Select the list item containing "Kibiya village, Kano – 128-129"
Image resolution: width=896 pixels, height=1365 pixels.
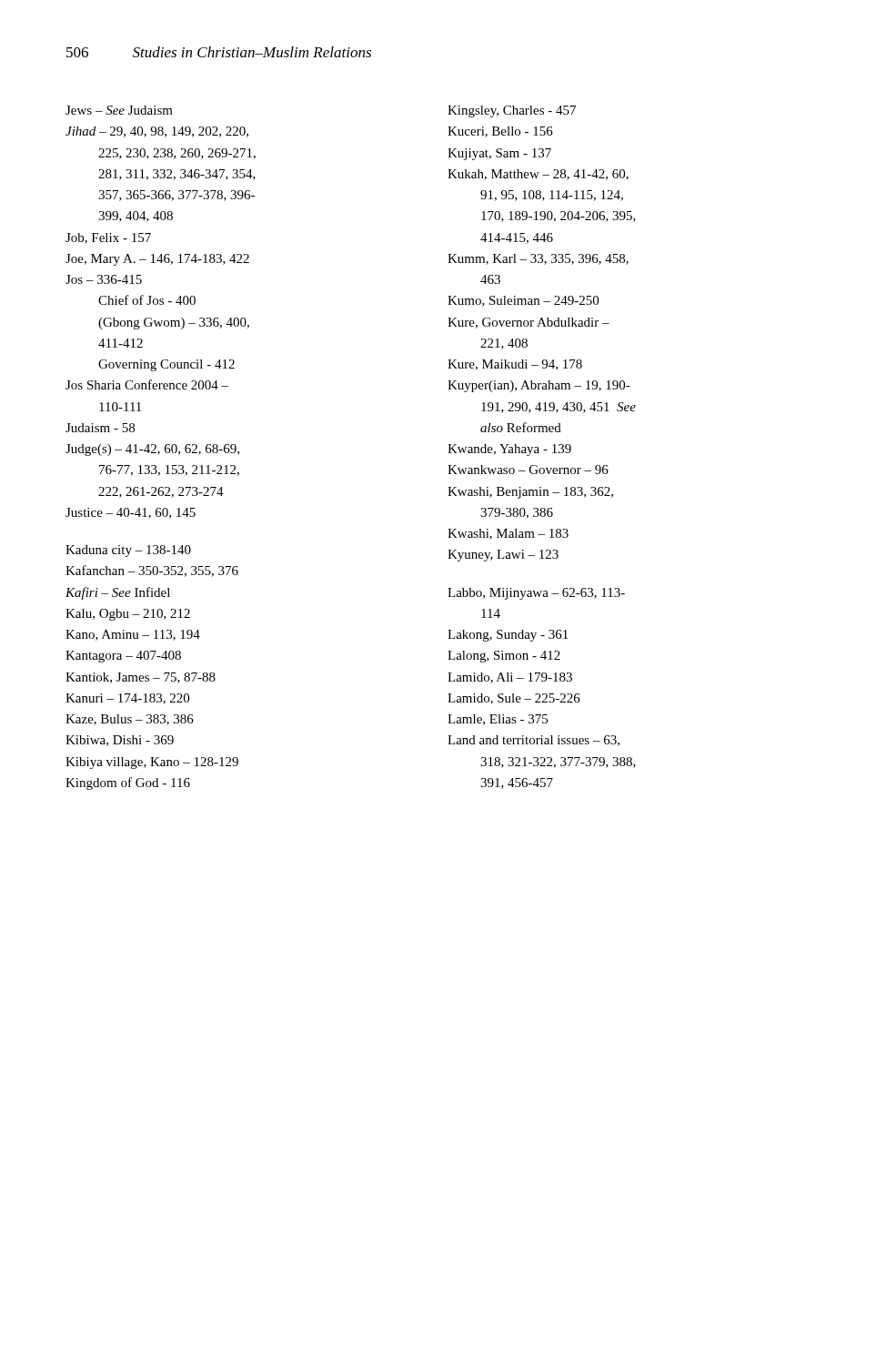pos(152,761)
